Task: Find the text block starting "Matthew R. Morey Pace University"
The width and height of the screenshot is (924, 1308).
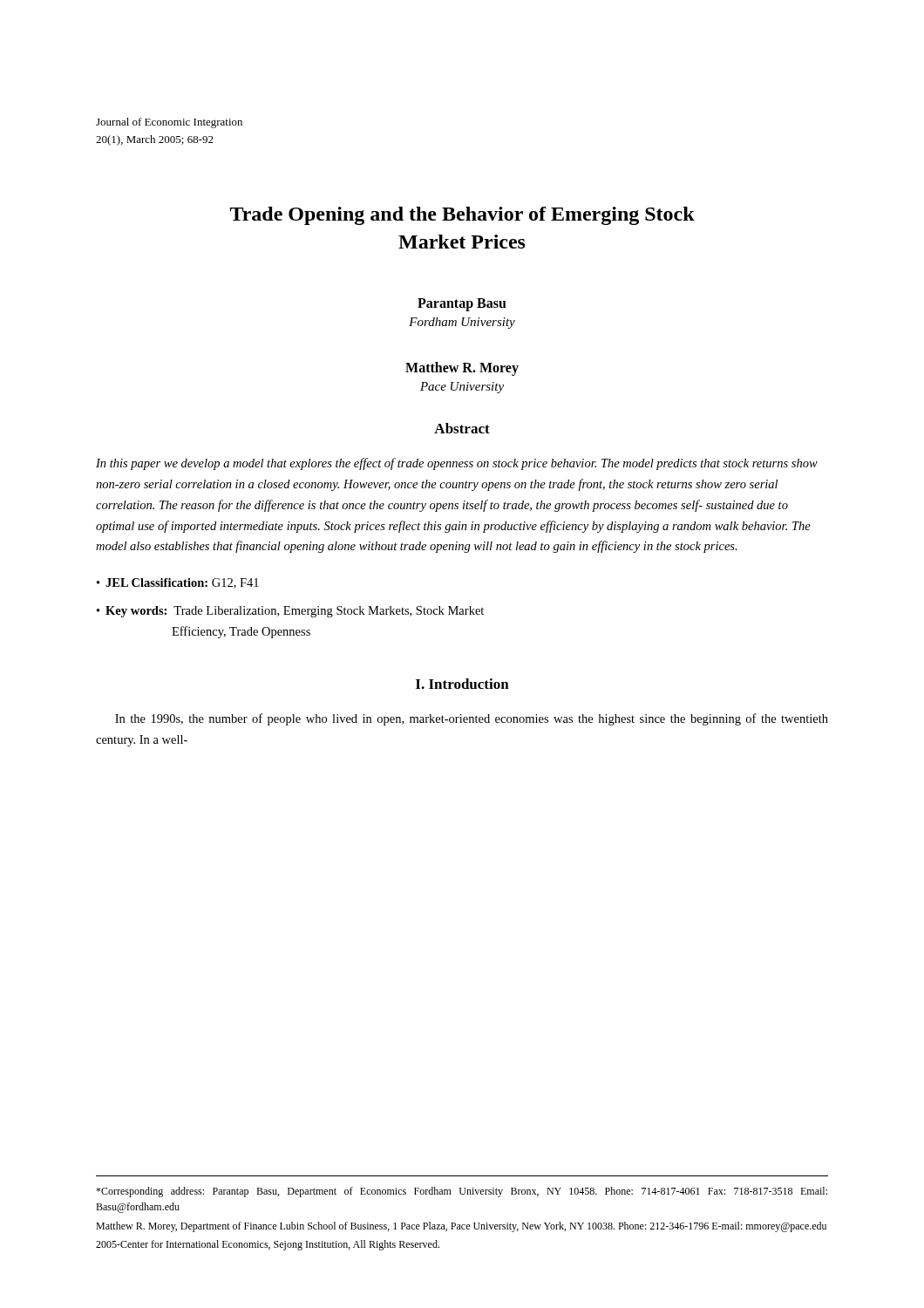Action: (x=462, y=377)
